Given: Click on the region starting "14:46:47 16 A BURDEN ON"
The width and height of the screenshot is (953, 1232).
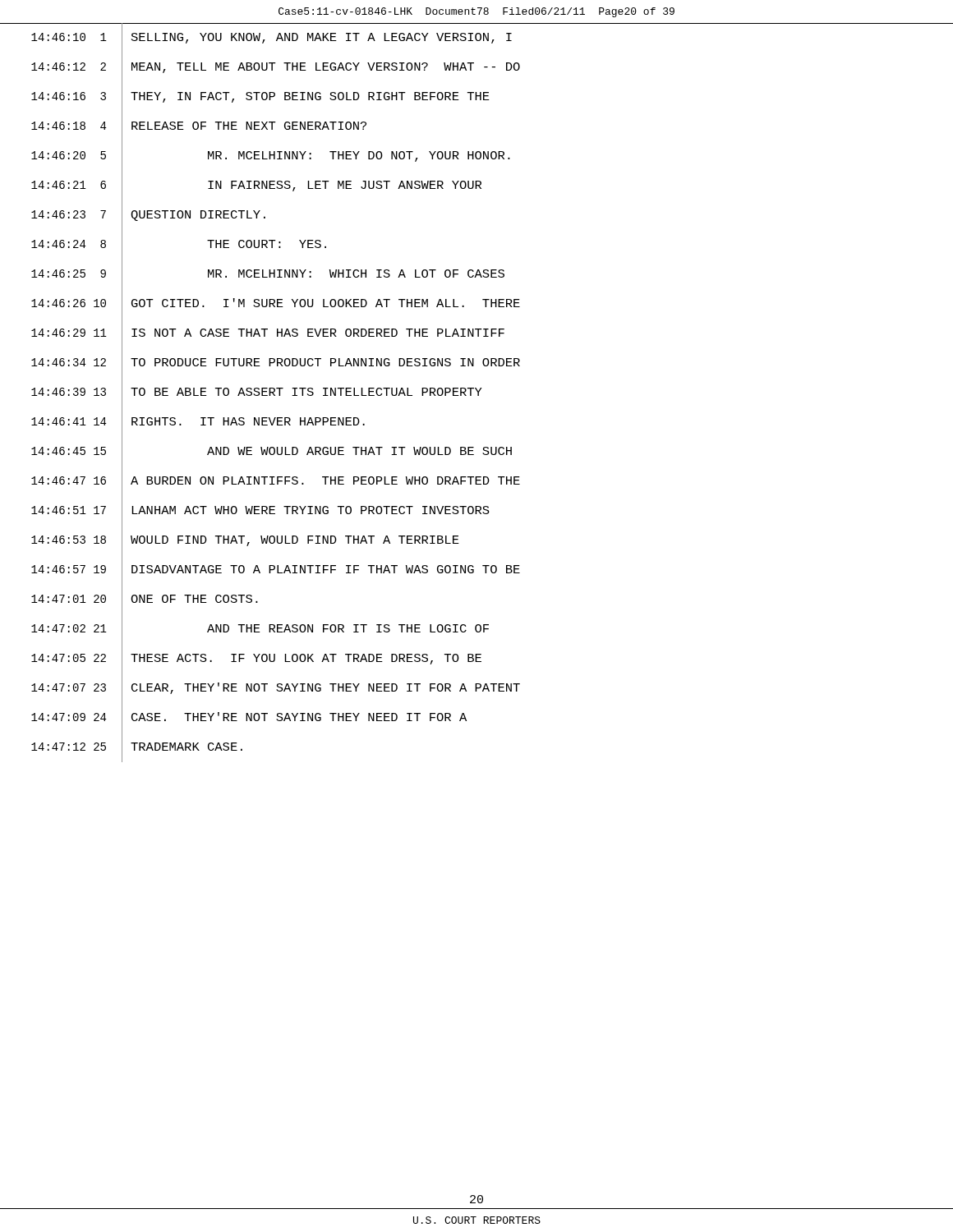Looking at the screenshot, I should [476, 481].
